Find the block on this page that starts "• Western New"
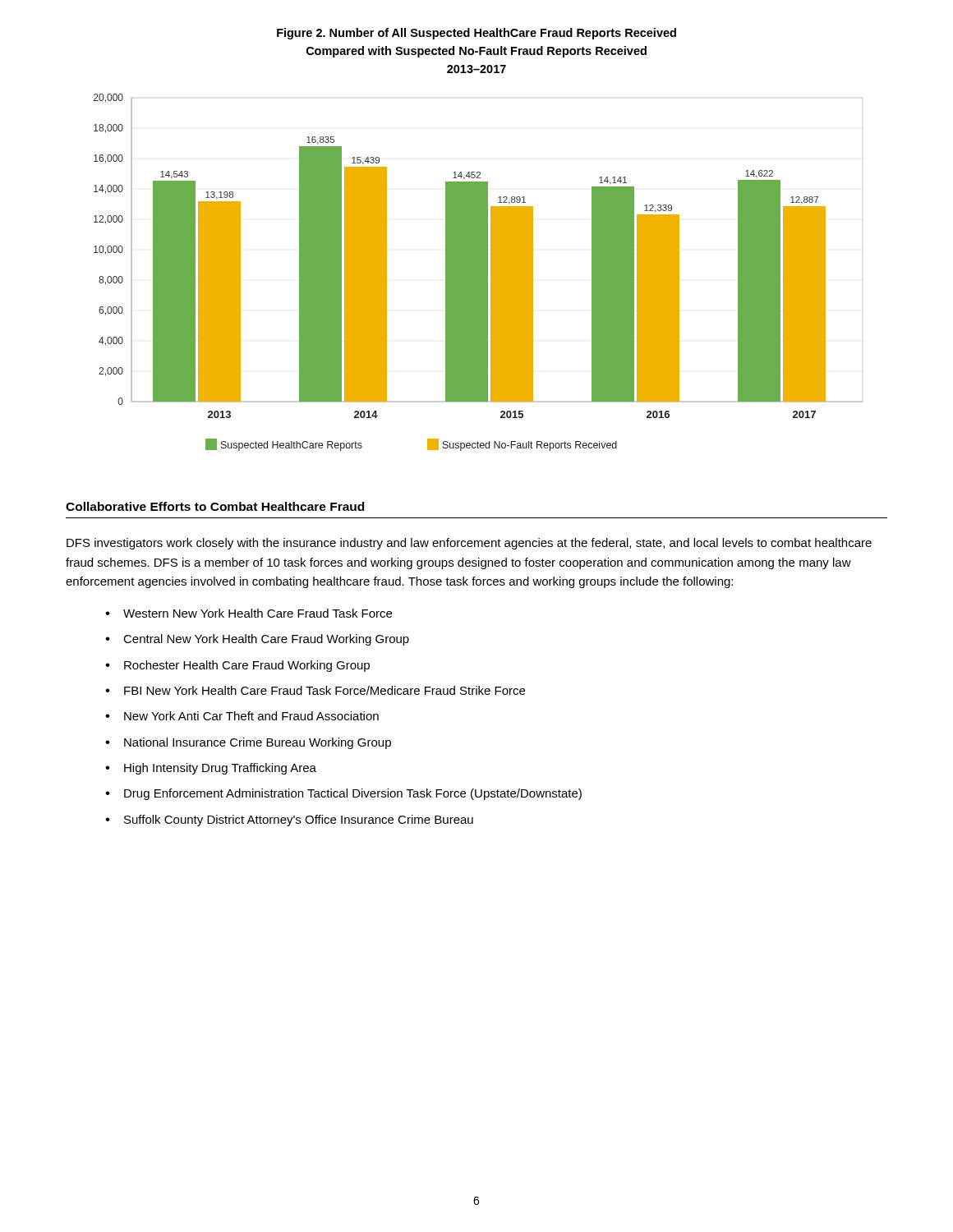The height and width of the screenshot is (1232, 953). click(249, 614)
